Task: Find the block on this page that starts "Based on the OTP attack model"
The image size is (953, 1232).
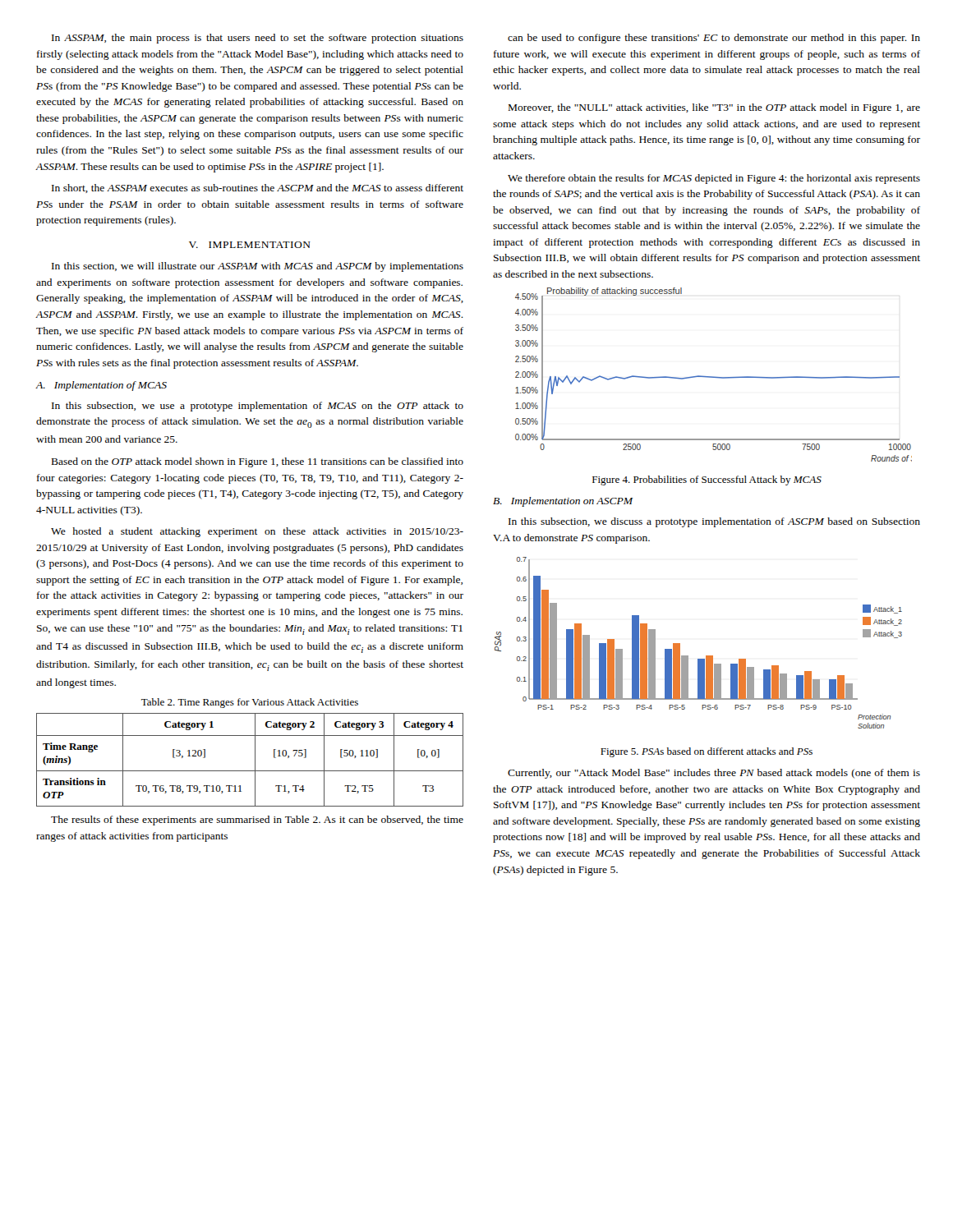Action: (x=250, y=485)
